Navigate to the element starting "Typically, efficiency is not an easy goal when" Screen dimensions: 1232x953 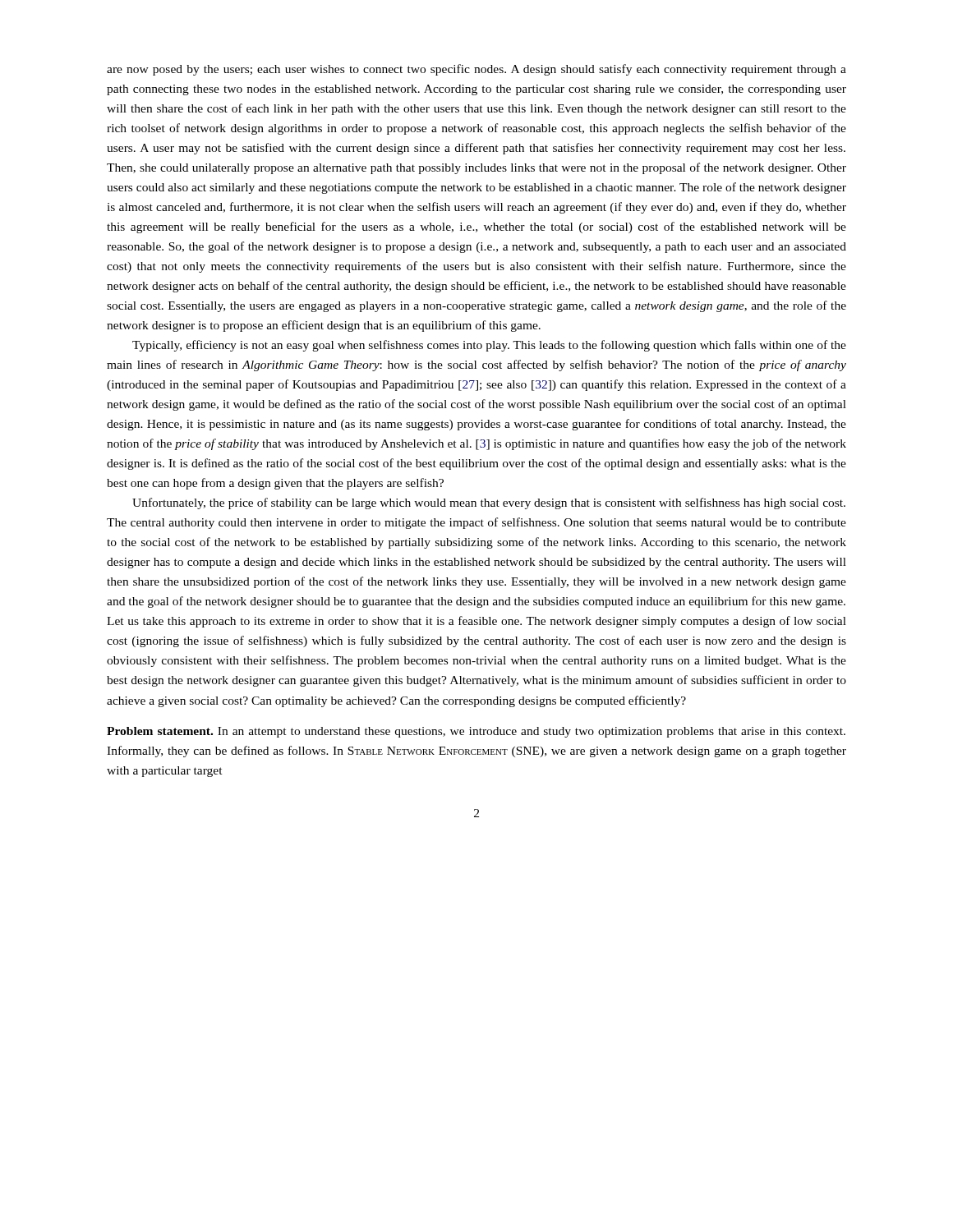click(x=476, y=414)
